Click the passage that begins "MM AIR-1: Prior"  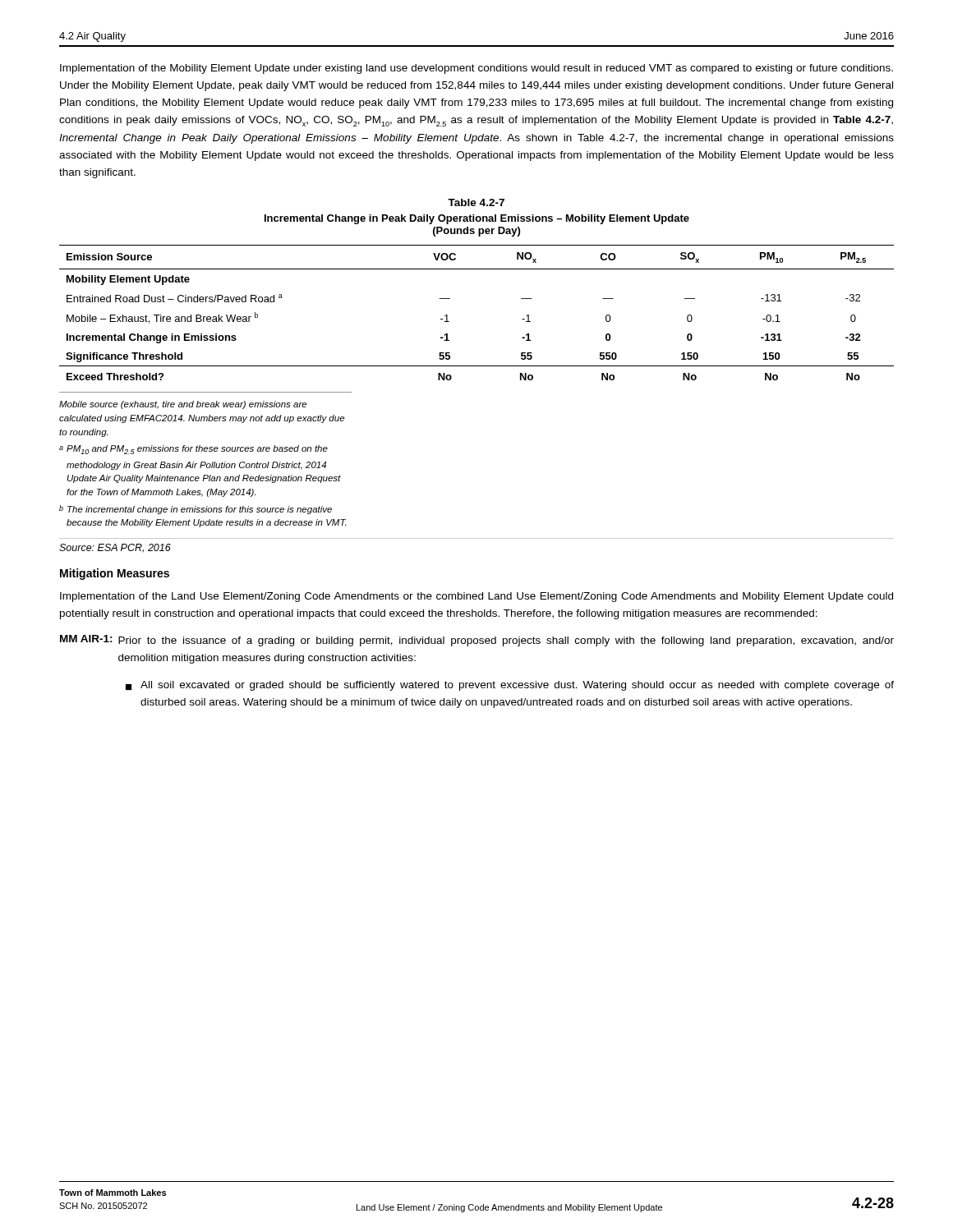click(476, 650)
